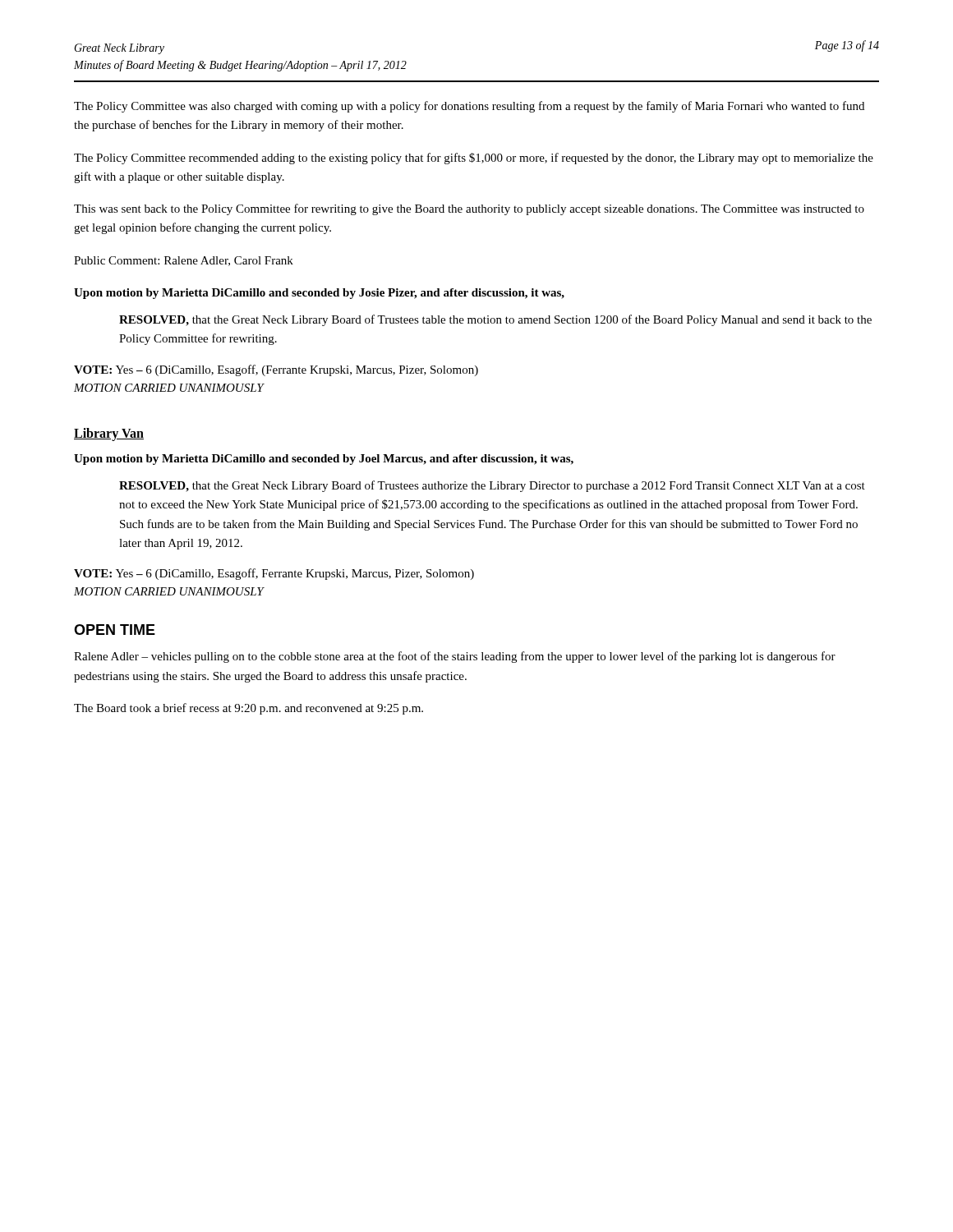Point to the block beginning "This was sent back to the Policy"

coord(469,218)
